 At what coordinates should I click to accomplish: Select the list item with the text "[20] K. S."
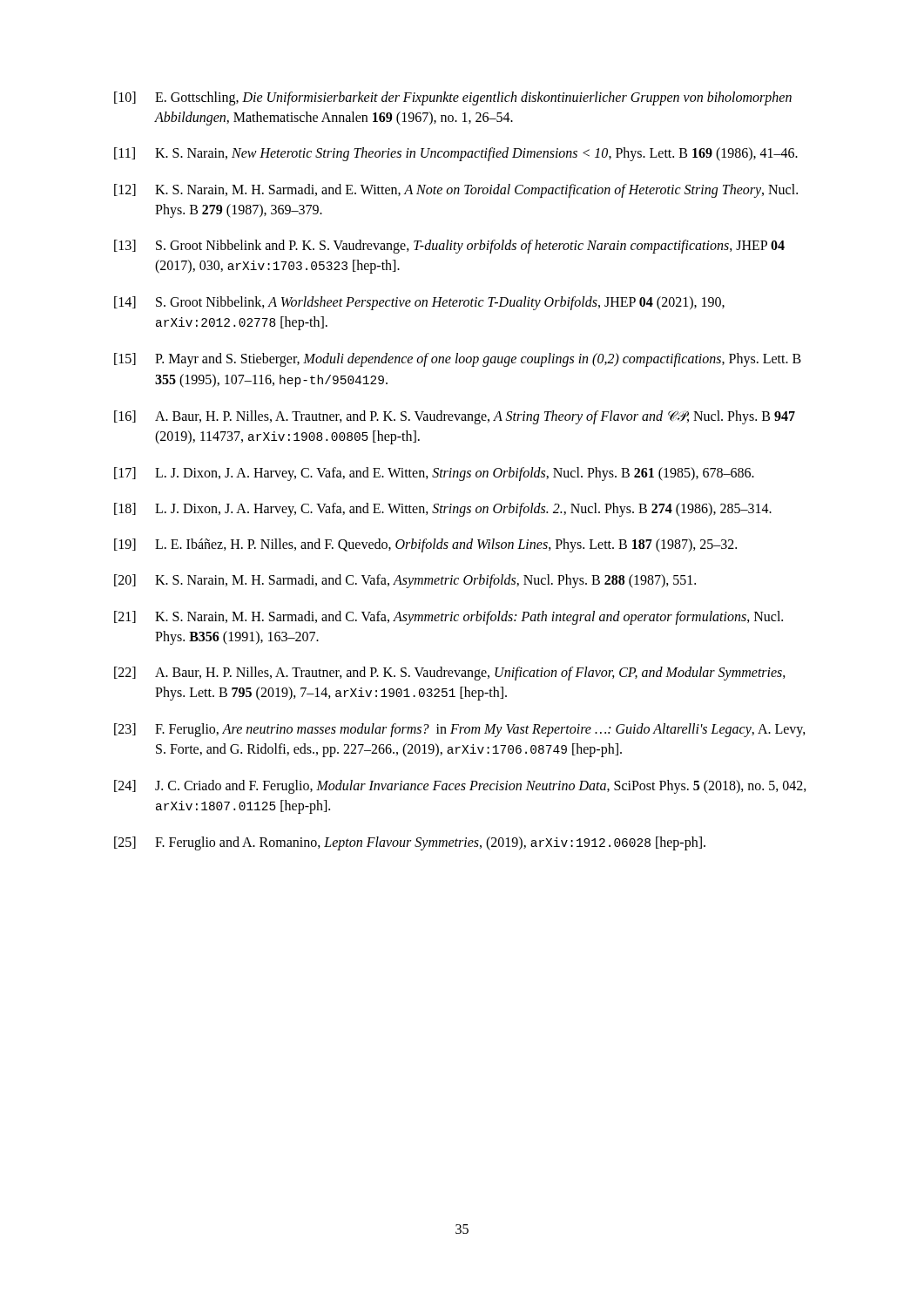pyautogui.click(x=462, y=580)
